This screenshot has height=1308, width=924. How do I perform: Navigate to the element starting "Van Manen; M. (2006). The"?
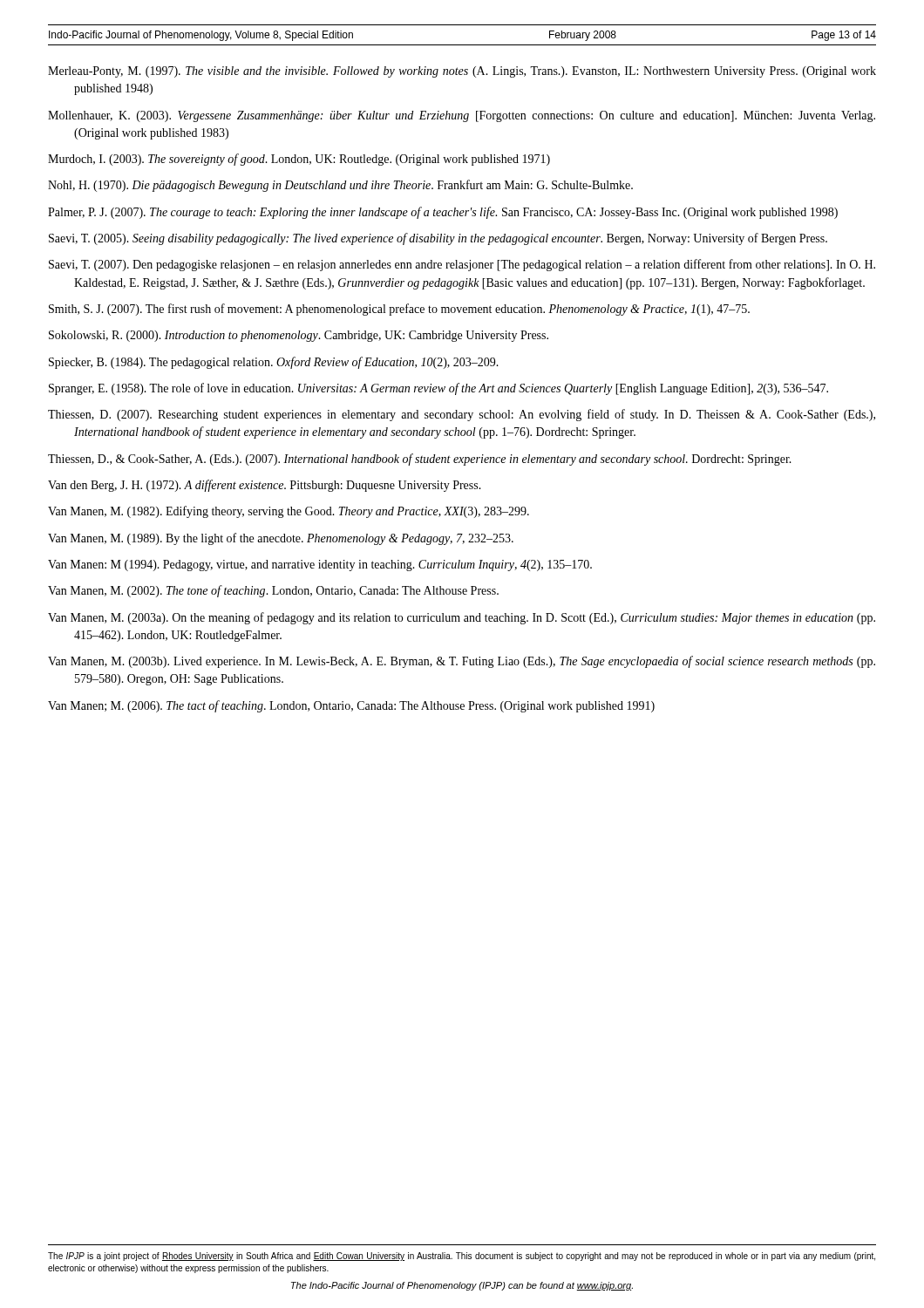point(351,706)
